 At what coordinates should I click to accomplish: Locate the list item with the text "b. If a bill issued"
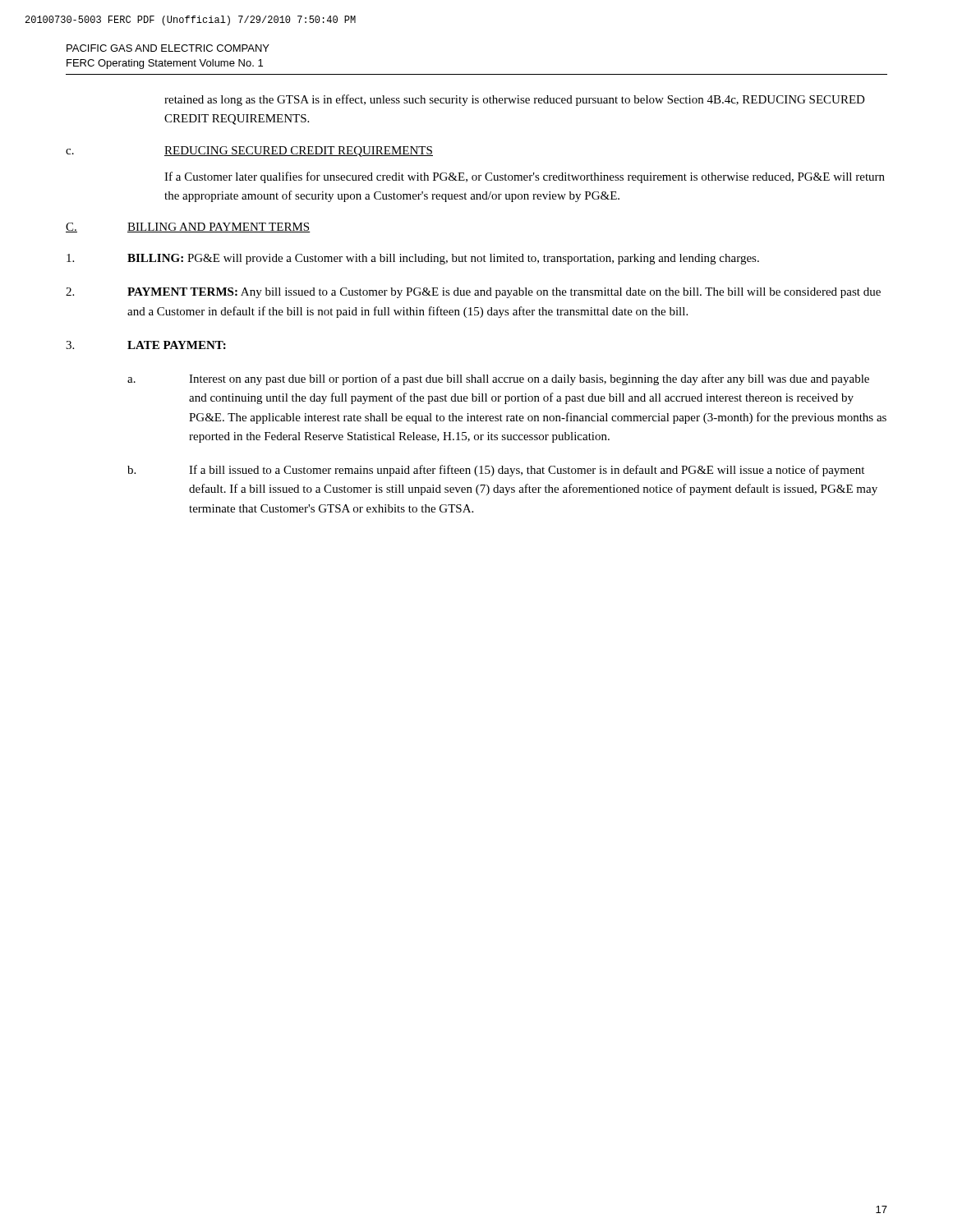[x=507, y=489]
